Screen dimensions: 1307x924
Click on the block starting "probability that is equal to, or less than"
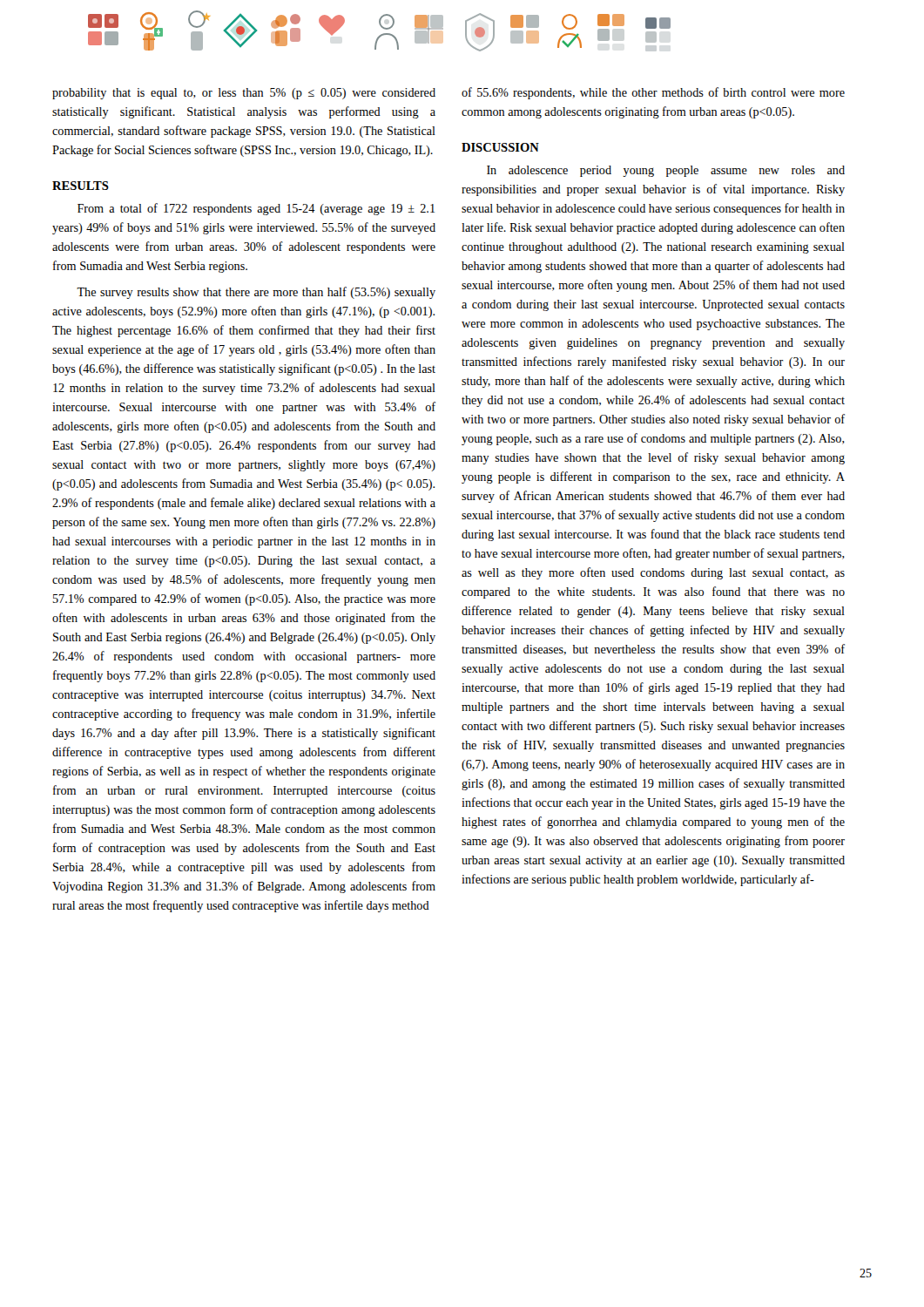click(x=244, y=121)
